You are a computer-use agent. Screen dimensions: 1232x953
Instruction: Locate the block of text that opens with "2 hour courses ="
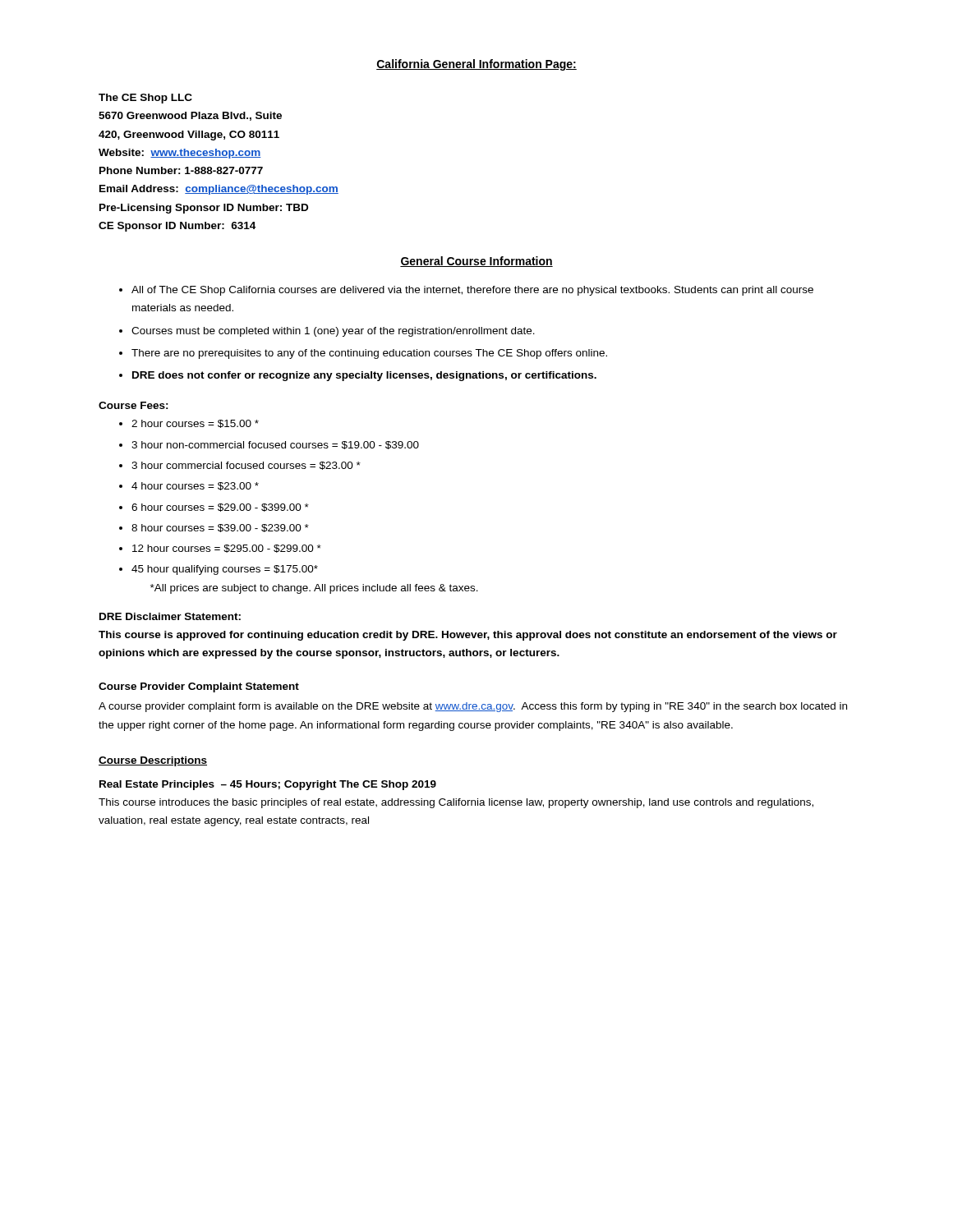point(195,424)
